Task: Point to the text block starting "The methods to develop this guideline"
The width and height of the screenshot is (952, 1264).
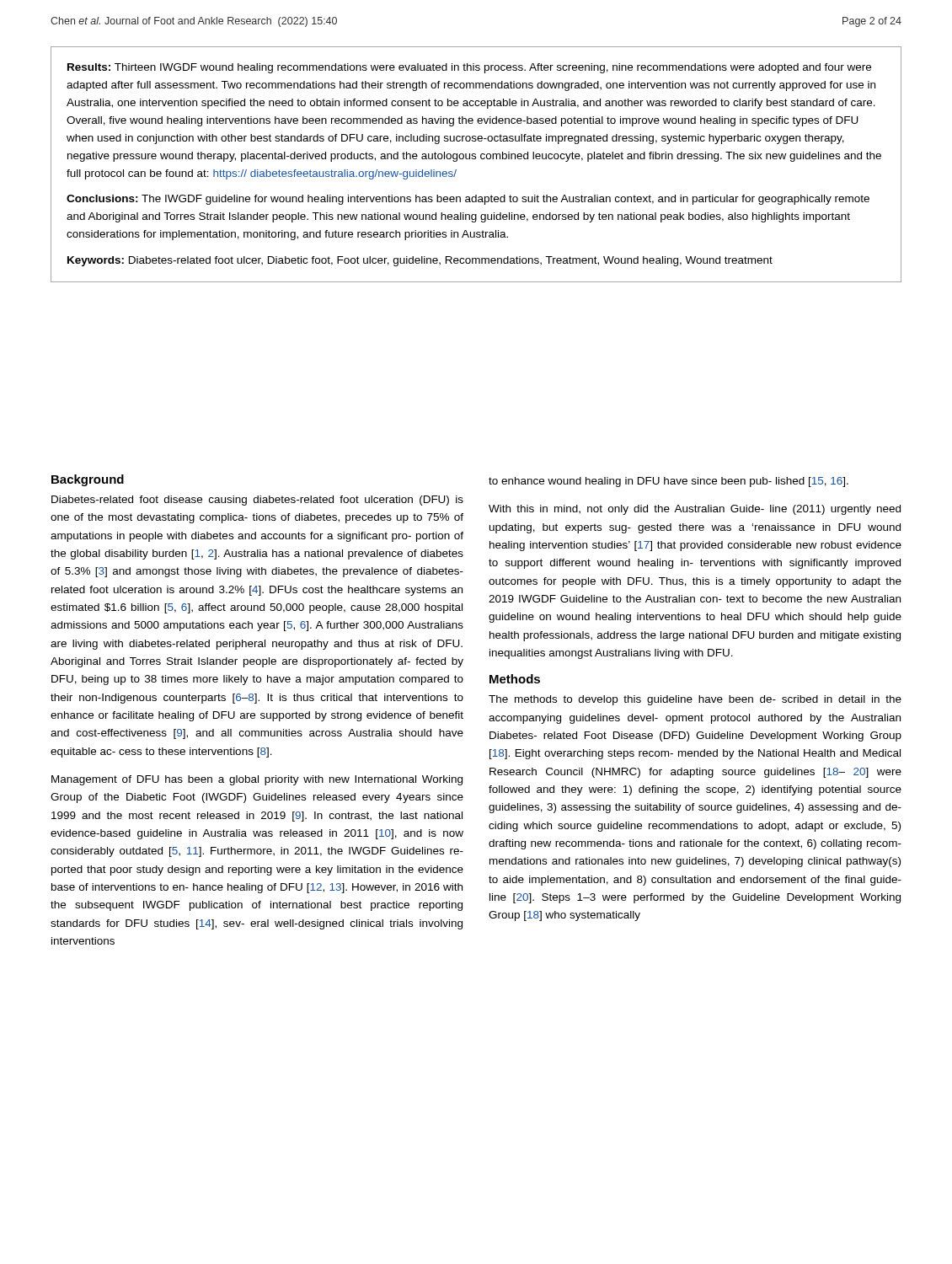Action: click(695, 807)
